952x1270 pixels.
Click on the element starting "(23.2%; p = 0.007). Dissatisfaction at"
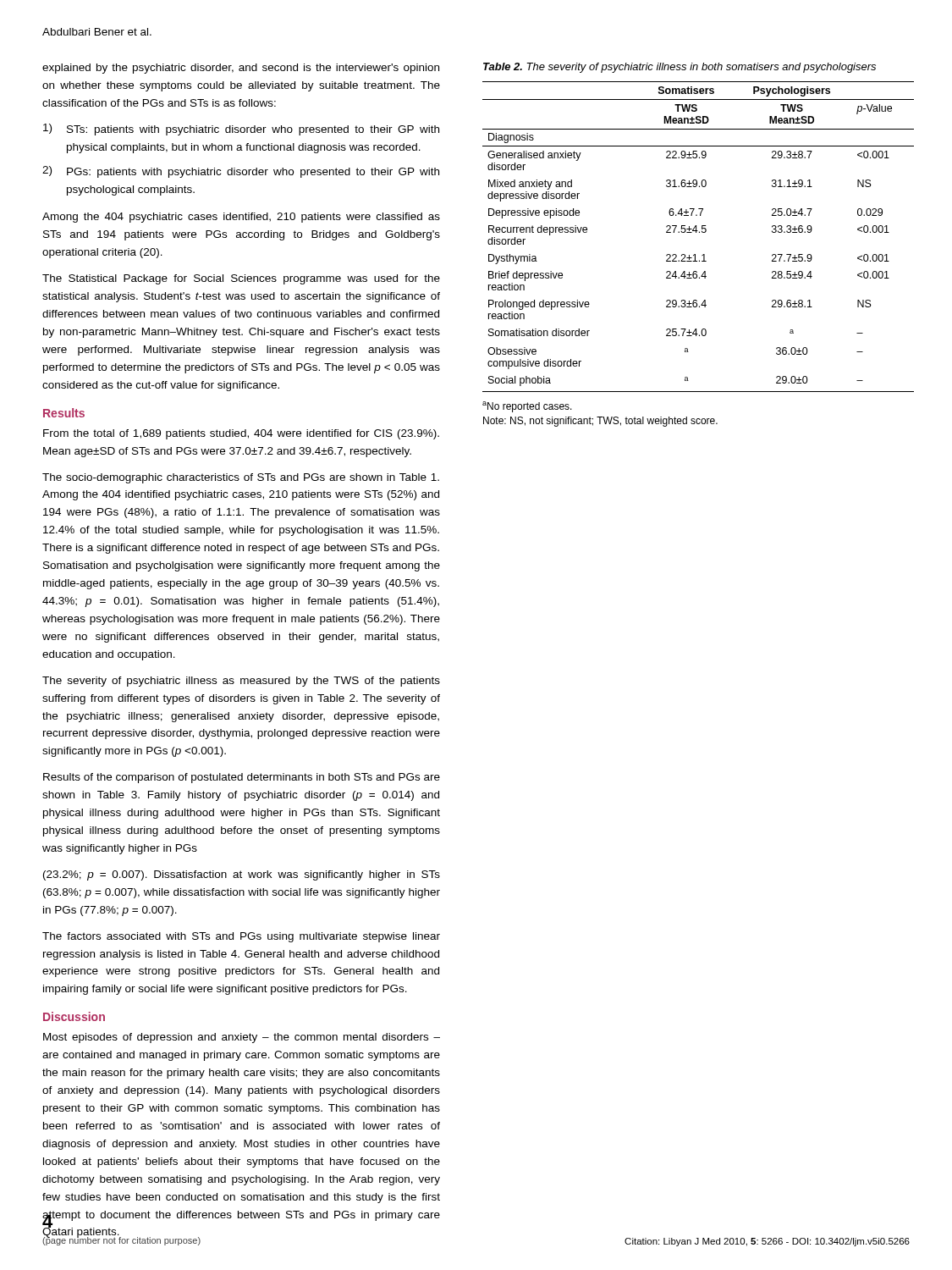[241, 892]
